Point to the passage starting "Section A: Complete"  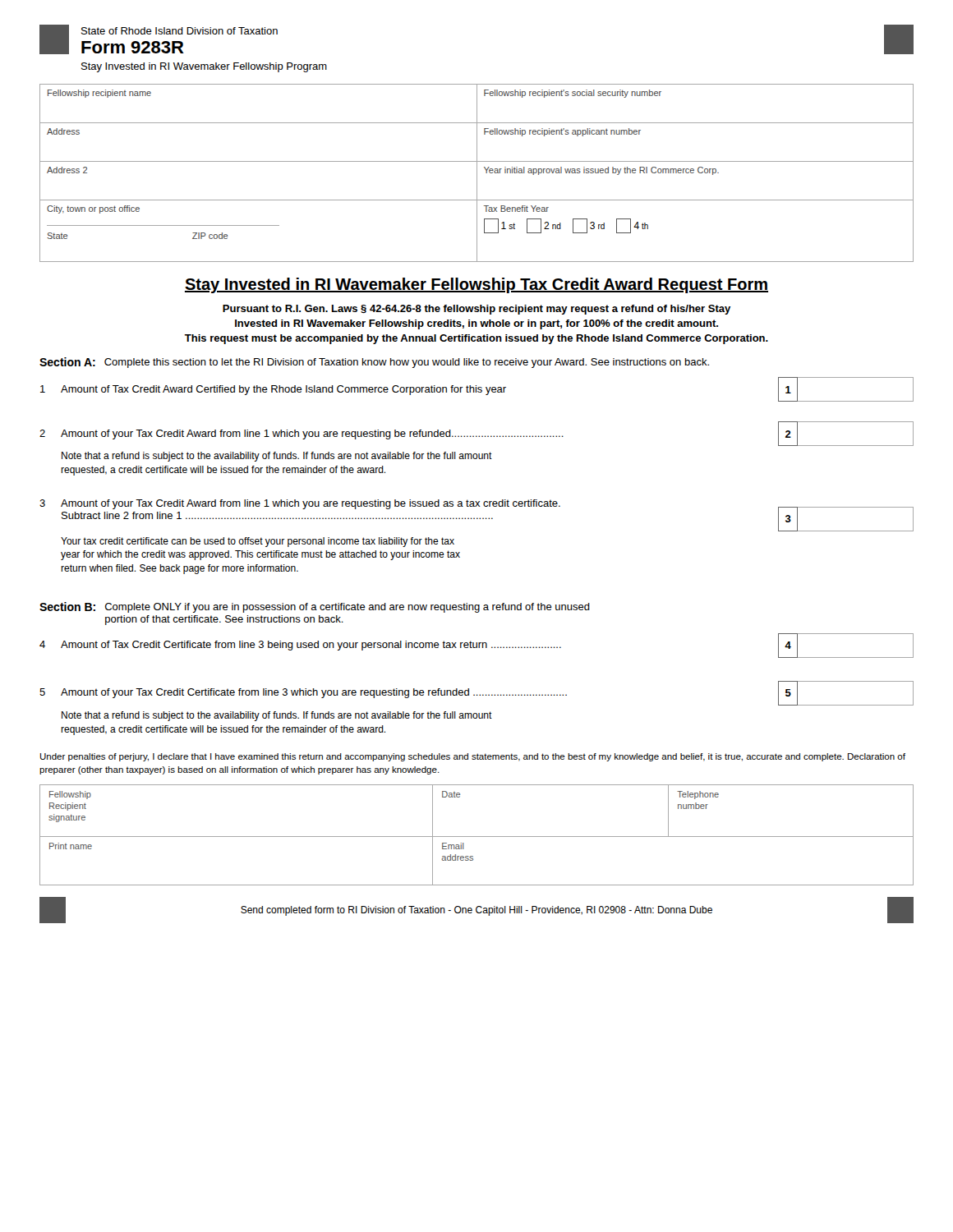coord(375,362)
